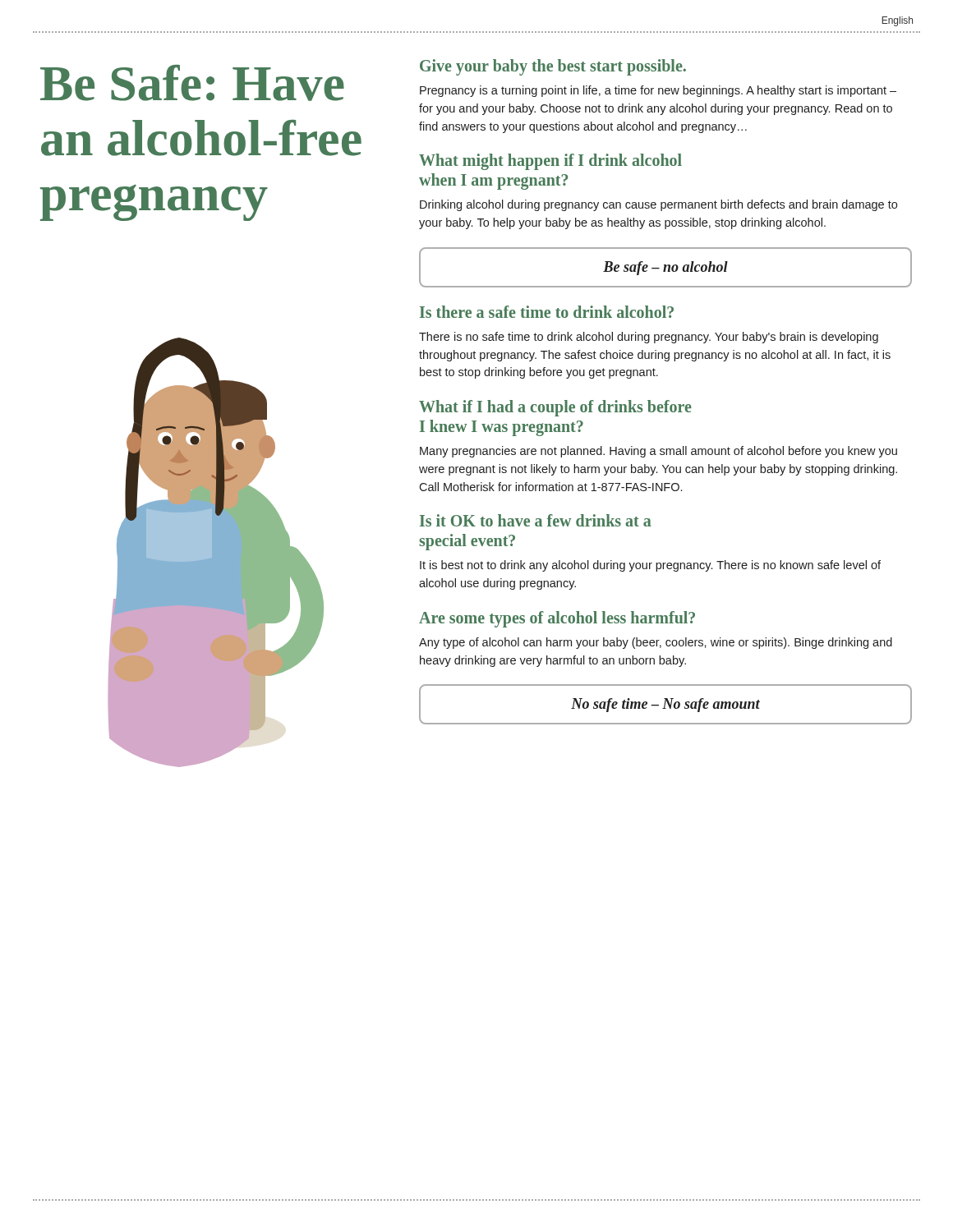Screen dimensions: 1232x953
Task: Click on the element starting "It is best not to drink"
Action: click(x=650, y=574)
